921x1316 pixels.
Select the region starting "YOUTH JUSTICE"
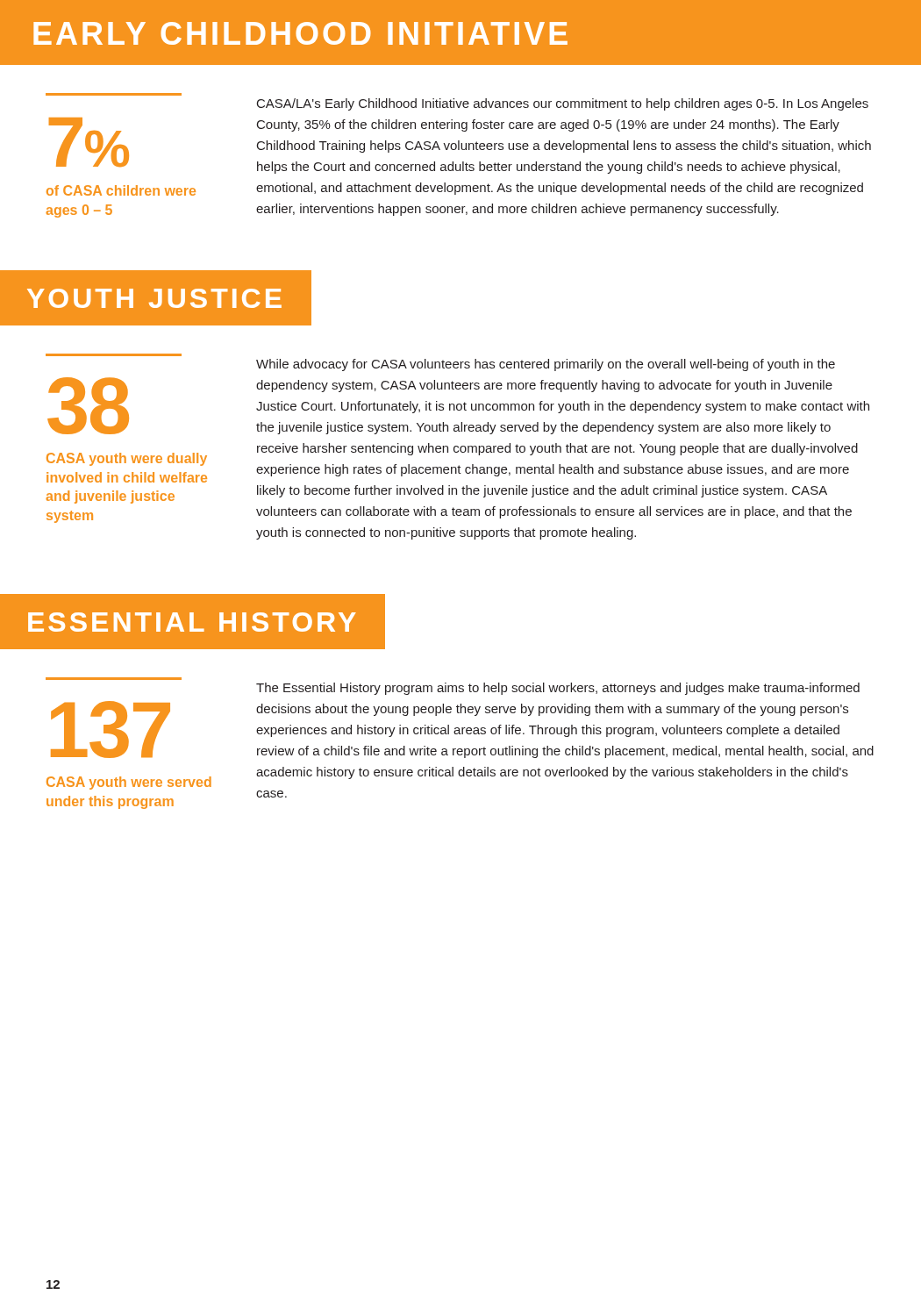(x=156, y=298)
